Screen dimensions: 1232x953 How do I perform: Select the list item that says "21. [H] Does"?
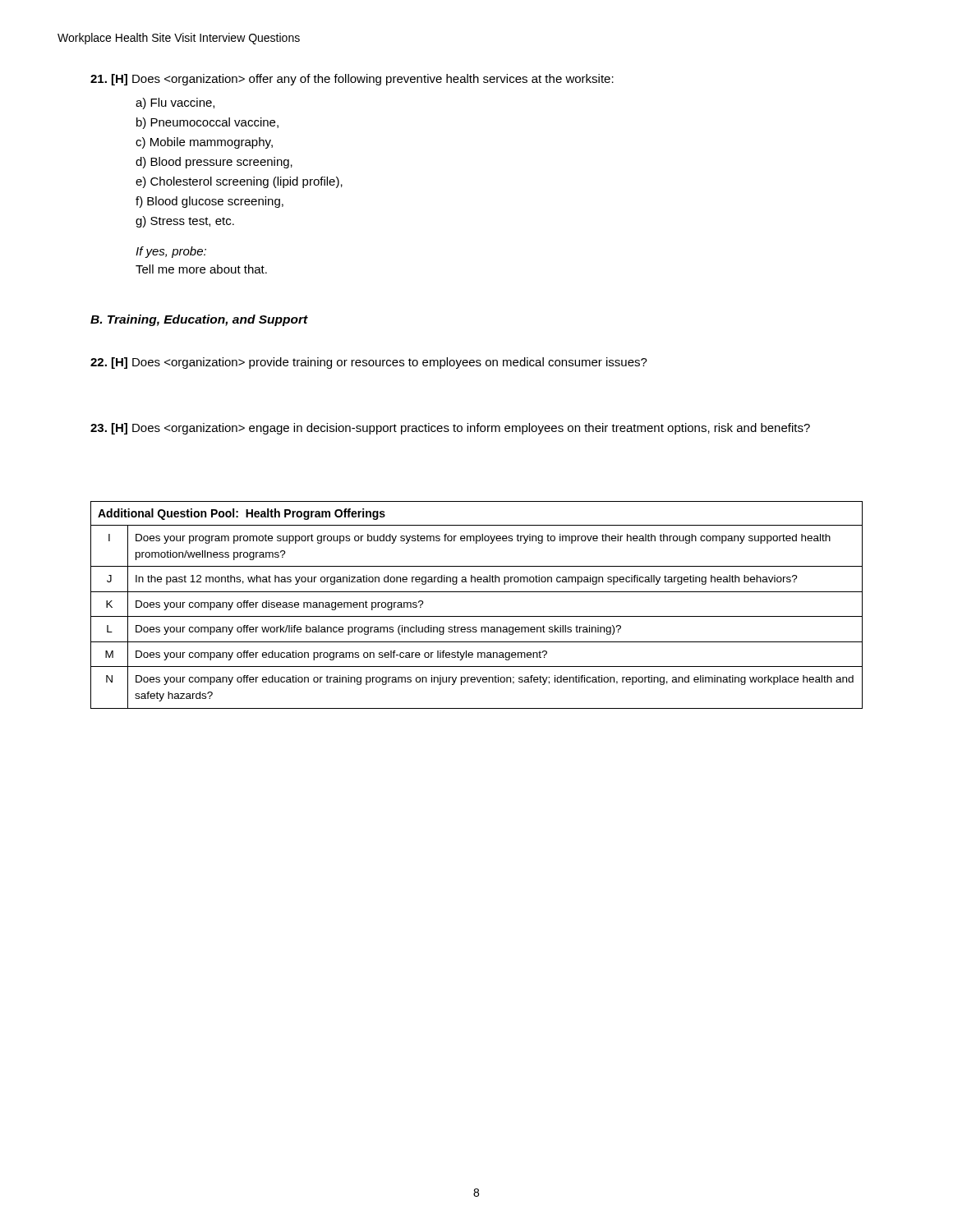click(x=352, y=80)
